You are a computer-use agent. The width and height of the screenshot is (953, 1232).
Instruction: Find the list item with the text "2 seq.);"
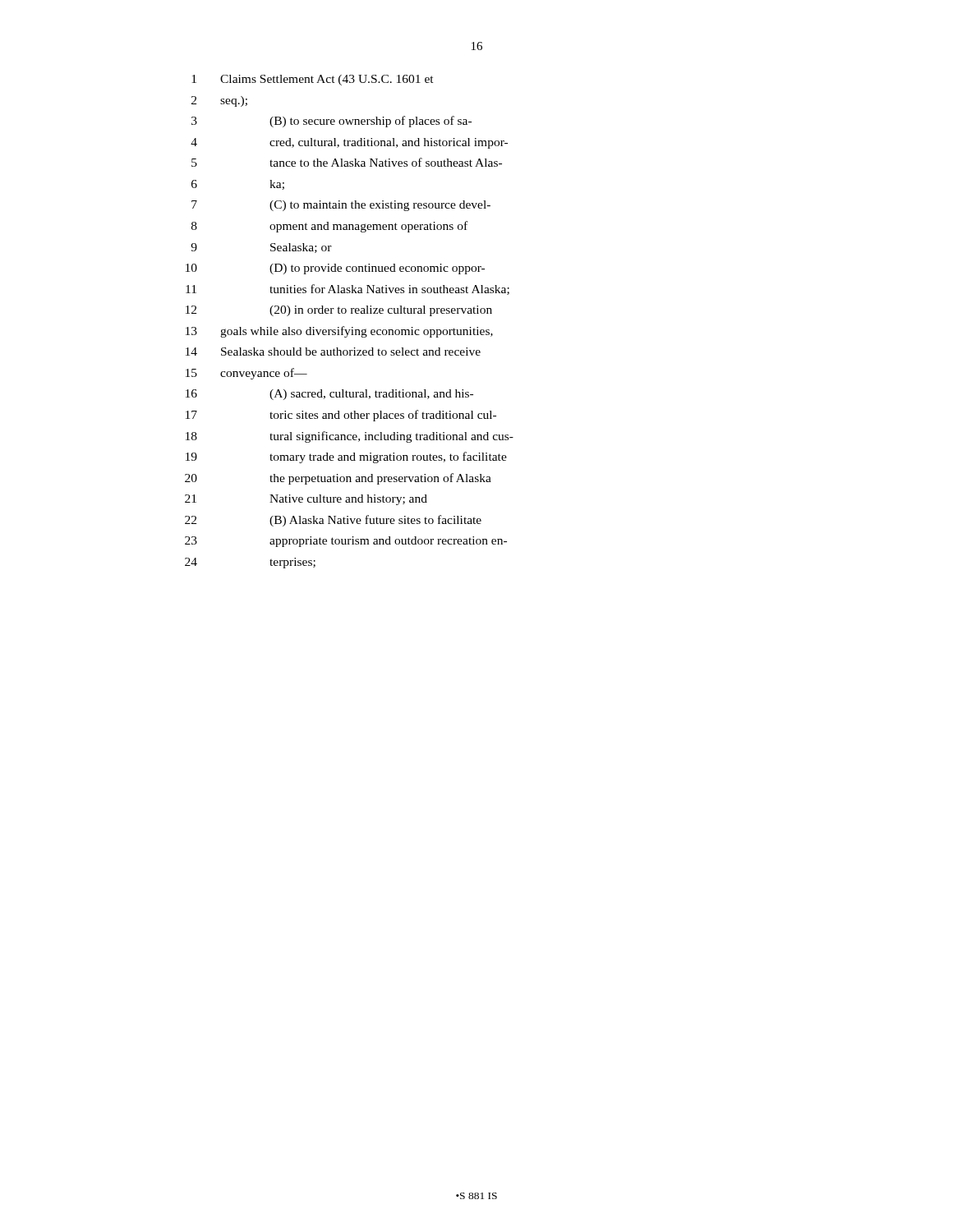tap(219, 101)
